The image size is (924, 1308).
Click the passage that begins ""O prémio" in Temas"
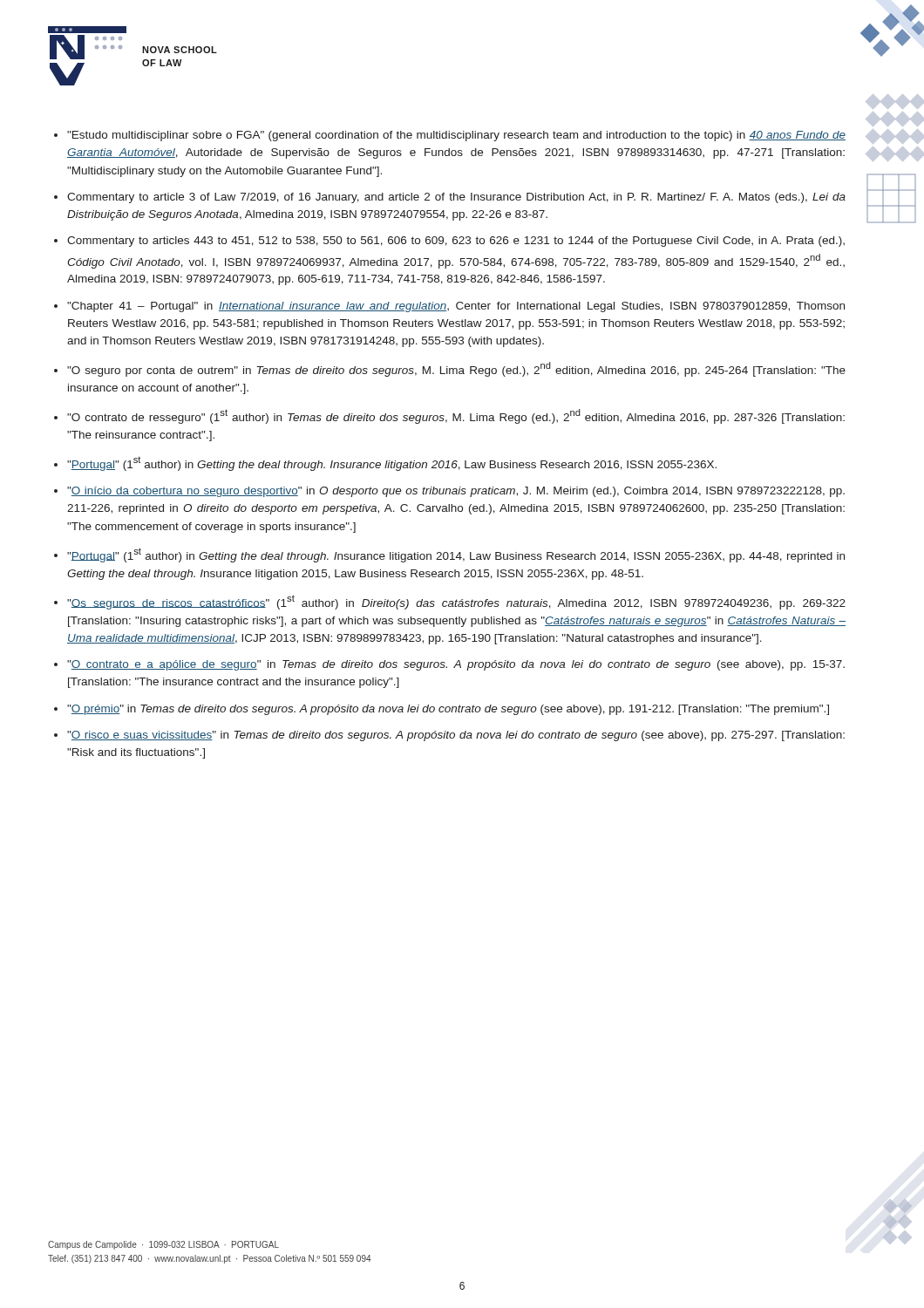pyautogui.click(x=448, y=708)
